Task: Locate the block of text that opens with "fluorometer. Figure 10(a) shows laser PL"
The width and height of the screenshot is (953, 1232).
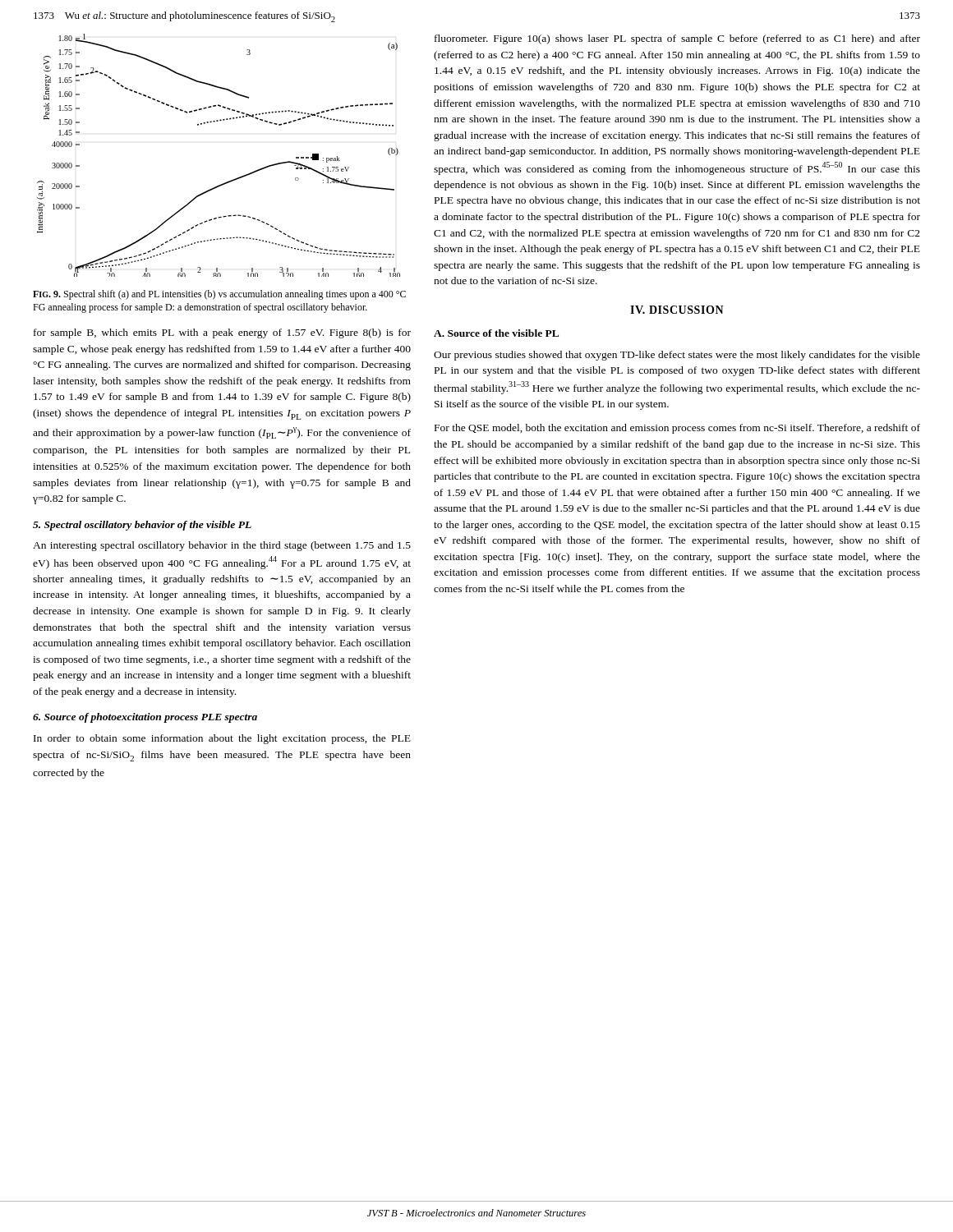Action: pos(677,160)
